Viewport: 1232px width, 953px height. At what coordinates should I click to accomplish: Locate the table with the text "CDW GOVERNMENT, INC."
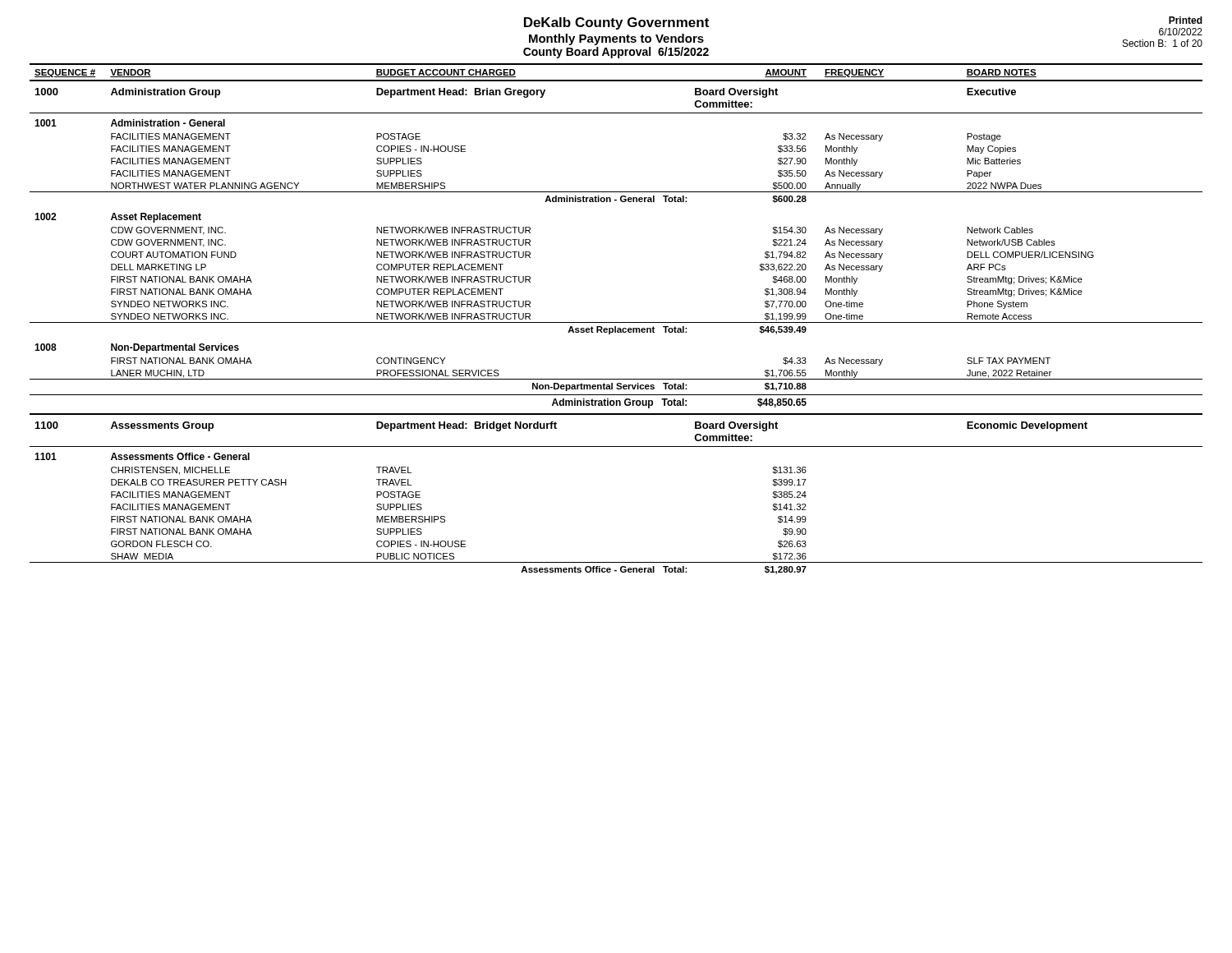[x=616, y=320]
